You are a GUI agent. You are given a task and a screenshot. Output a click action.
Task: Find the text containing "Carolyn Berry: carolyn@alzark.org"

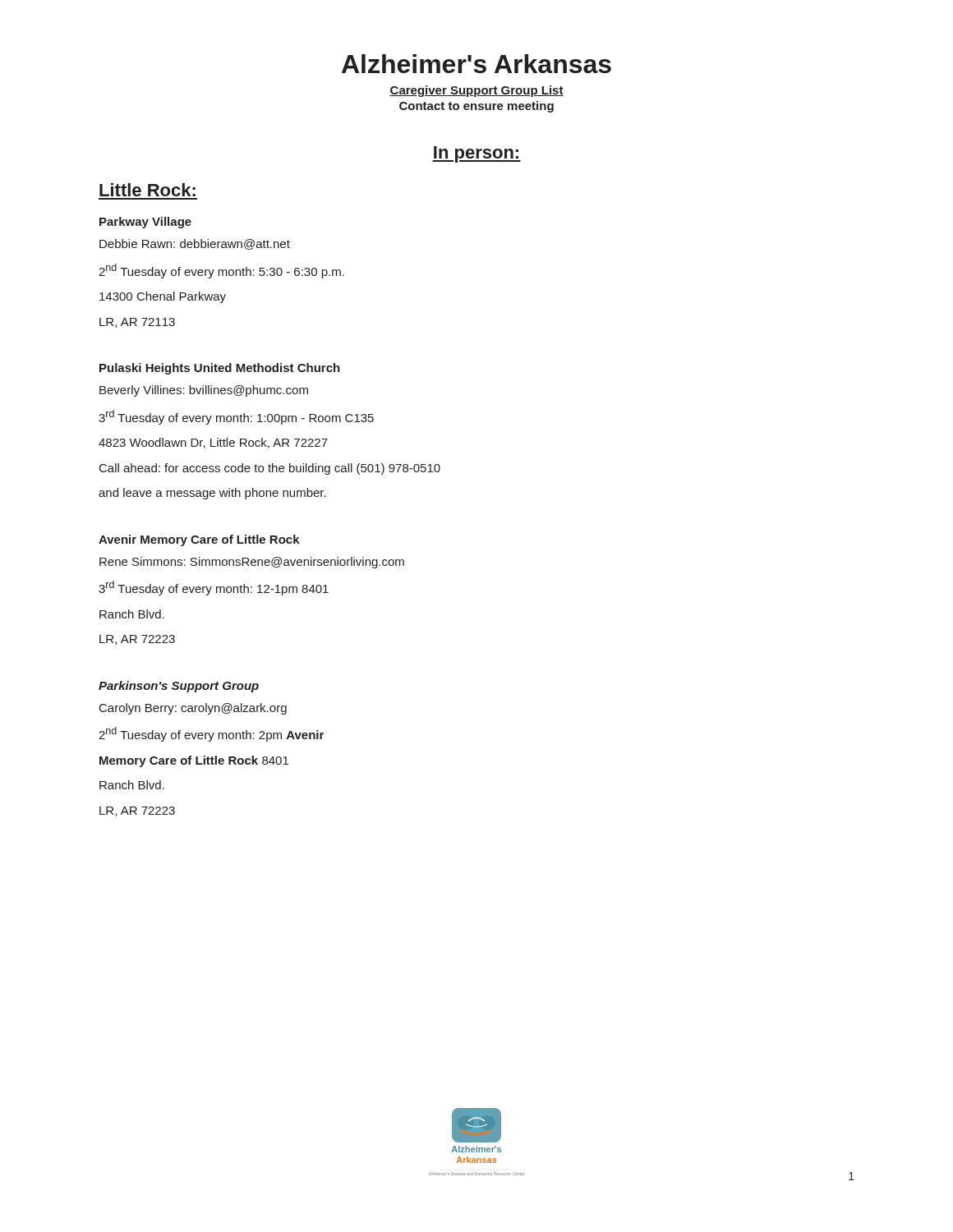pos(193,707)
